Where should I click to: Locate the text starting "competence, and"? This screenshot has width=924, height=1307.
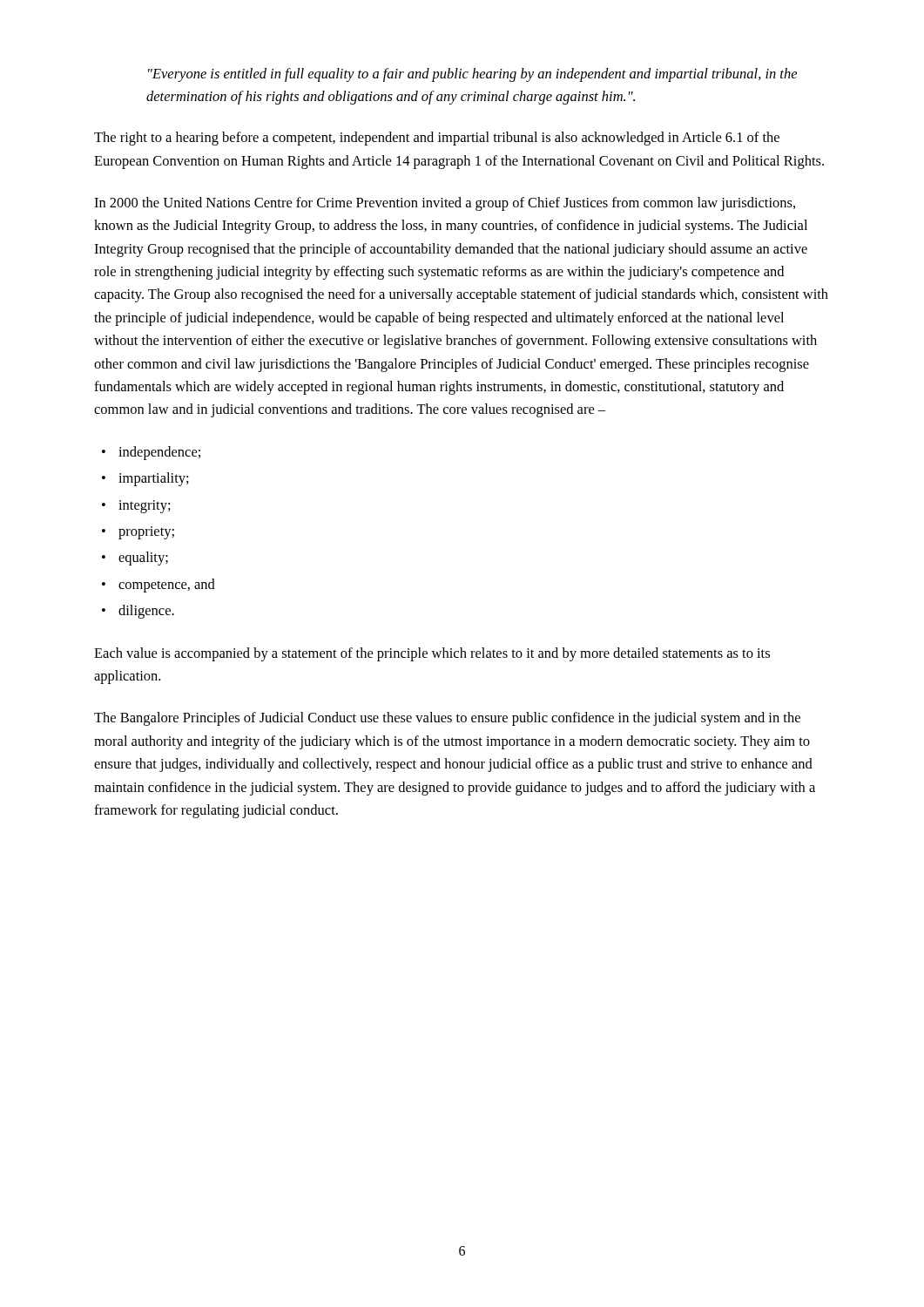[158, 586]
